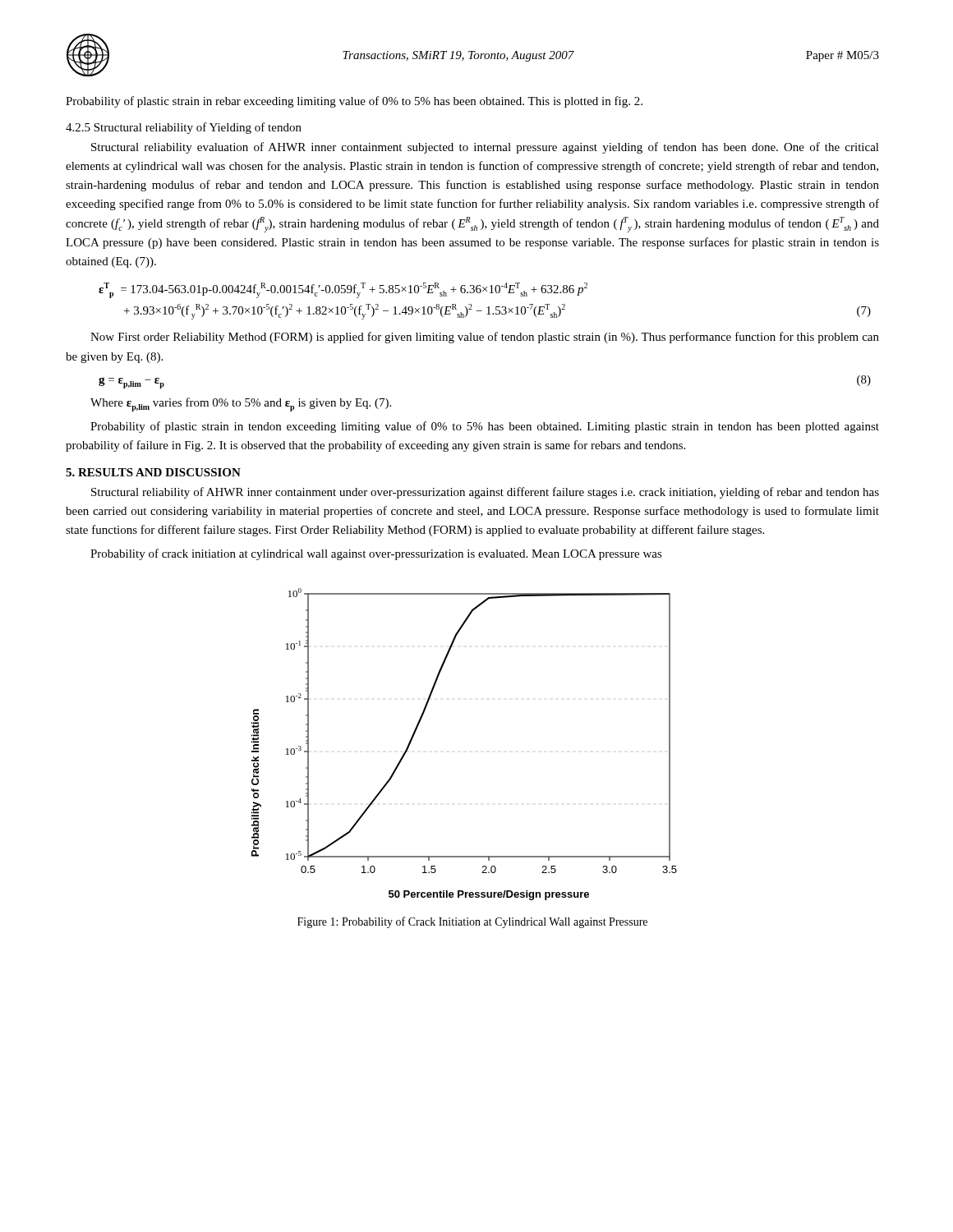Find the section header that reads "5. RESULTS AND DISCUSSION"
Image resolution: width=953 pixels, height=1232 pixels.
click(153, 472)
